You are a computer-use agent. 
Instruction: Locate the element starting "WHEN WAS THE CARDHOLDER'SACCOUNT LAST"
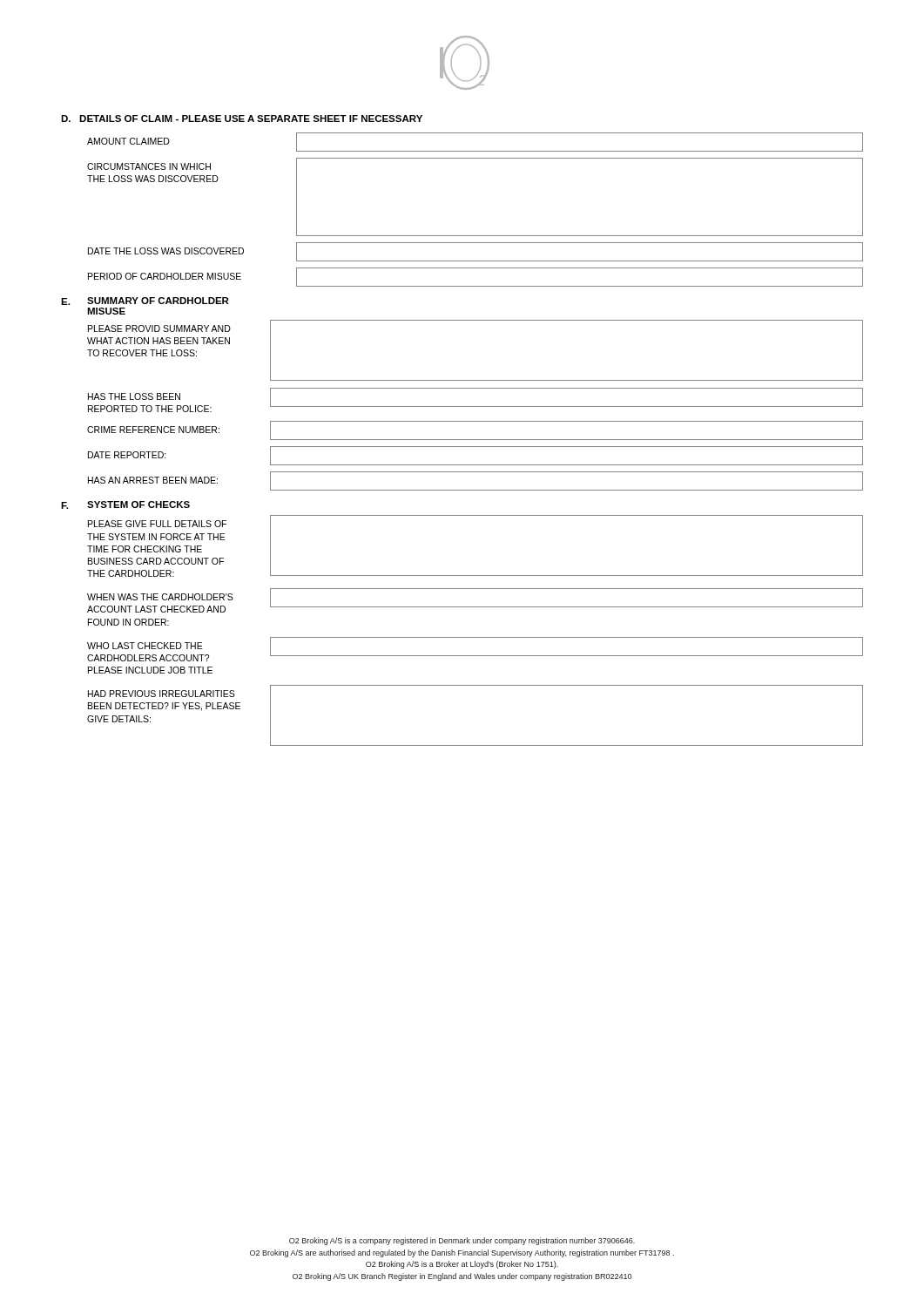[x=160, y=609]
